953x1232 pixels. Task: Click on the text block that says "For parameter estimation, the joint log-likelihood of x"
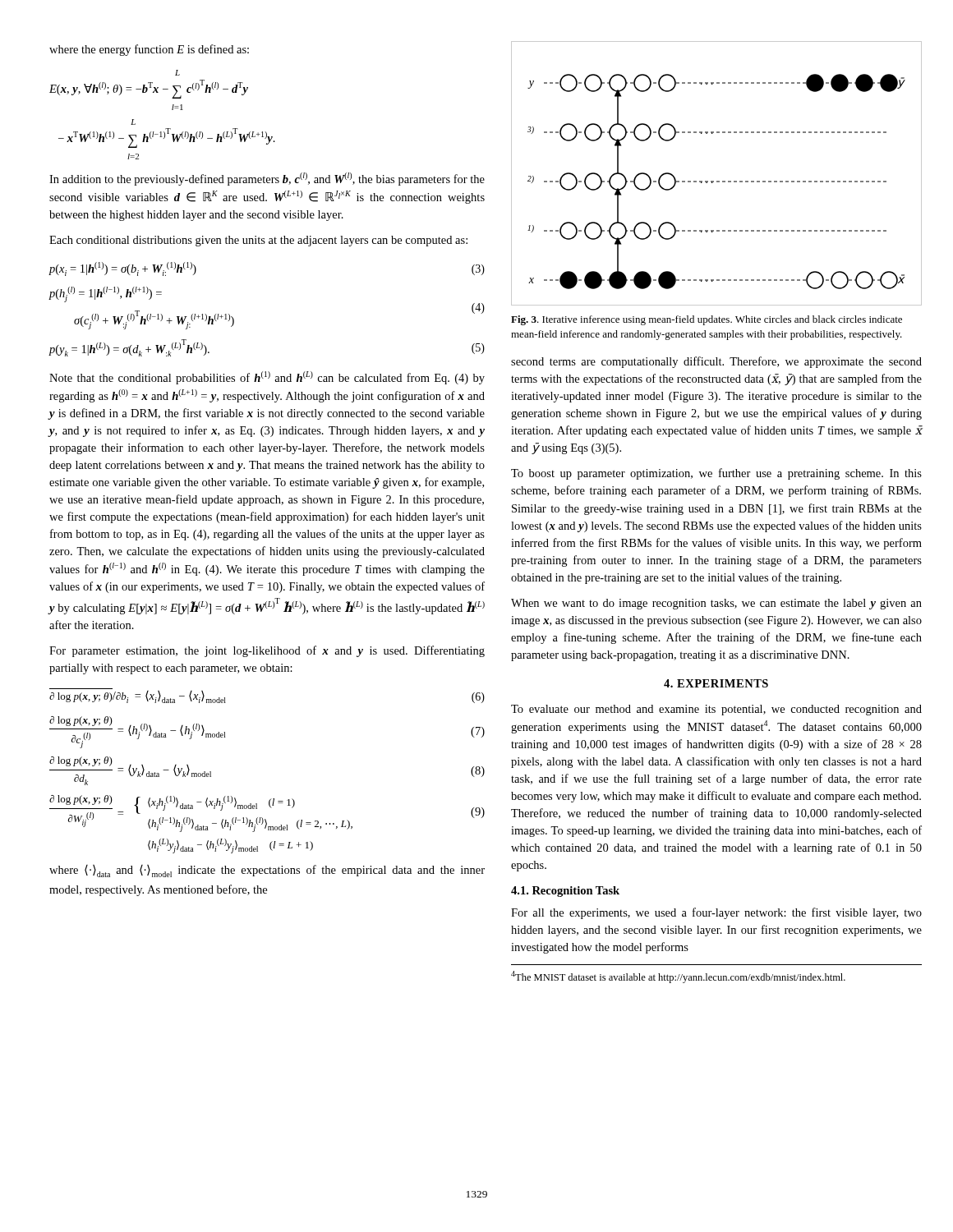[267, 659]
